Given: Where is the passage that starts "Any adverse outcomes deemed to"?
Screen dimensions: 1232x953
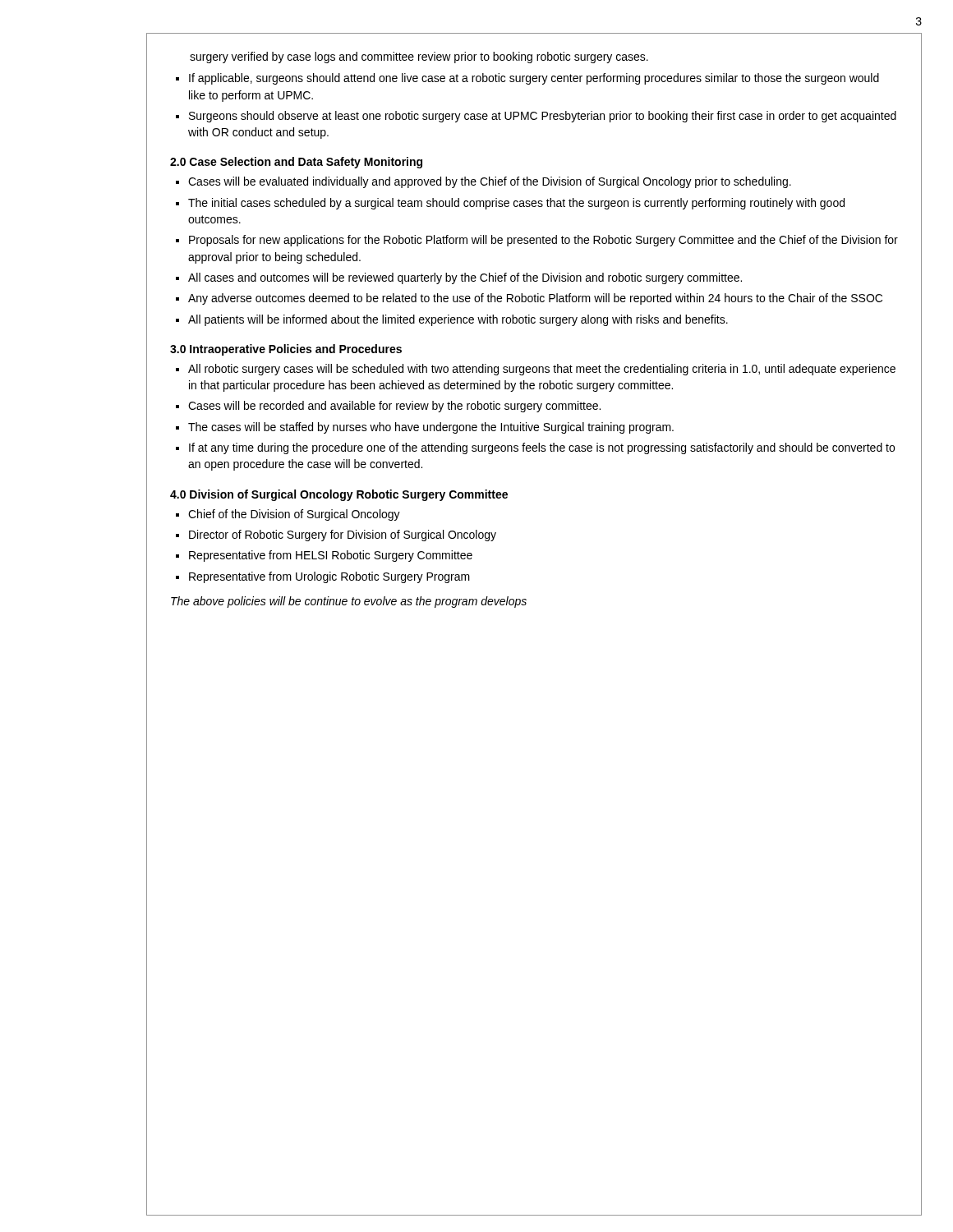Looking at the screenshot, I should 536,298.
